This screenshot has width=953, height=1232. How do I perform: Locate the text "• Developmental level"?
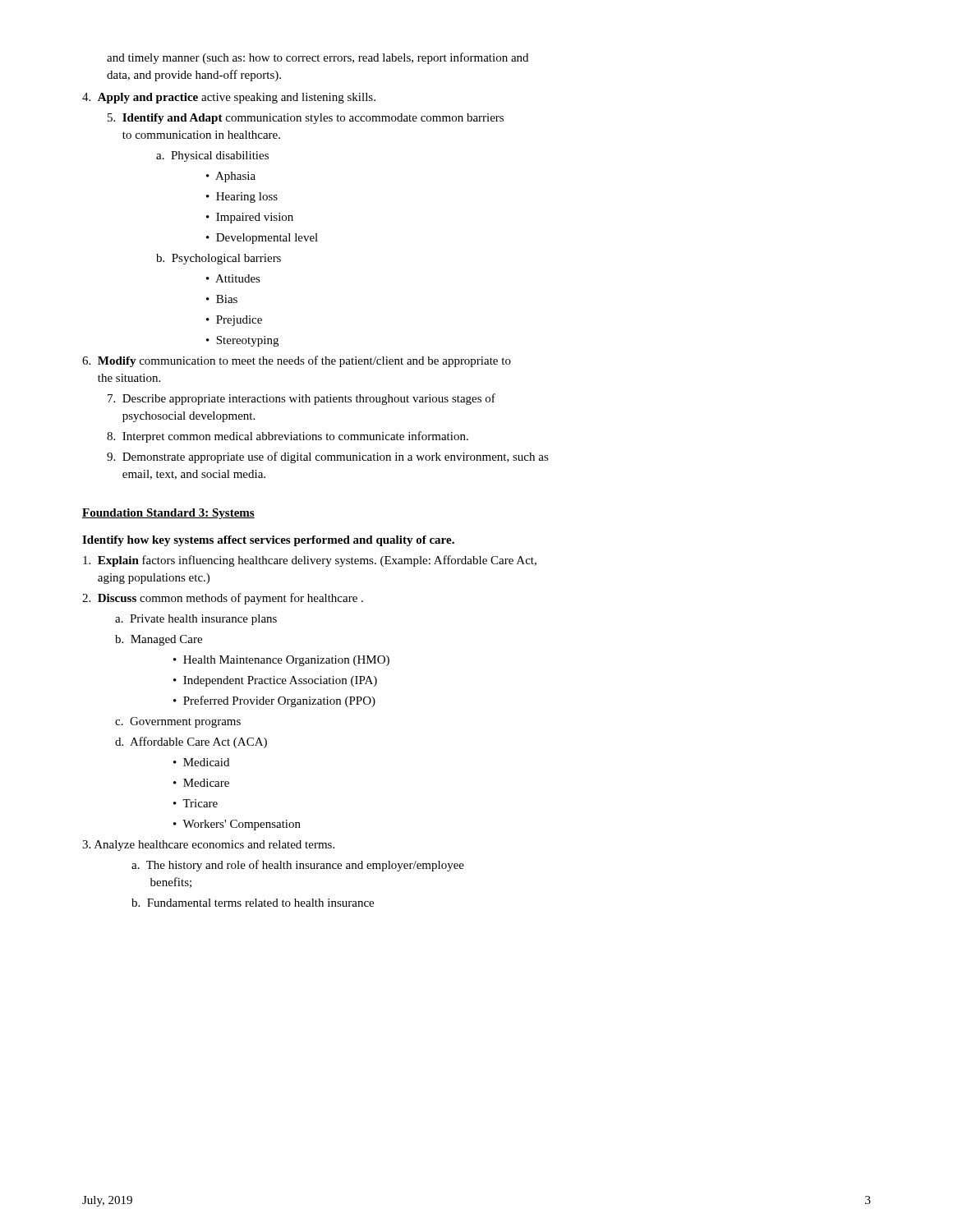pos(262,237)
